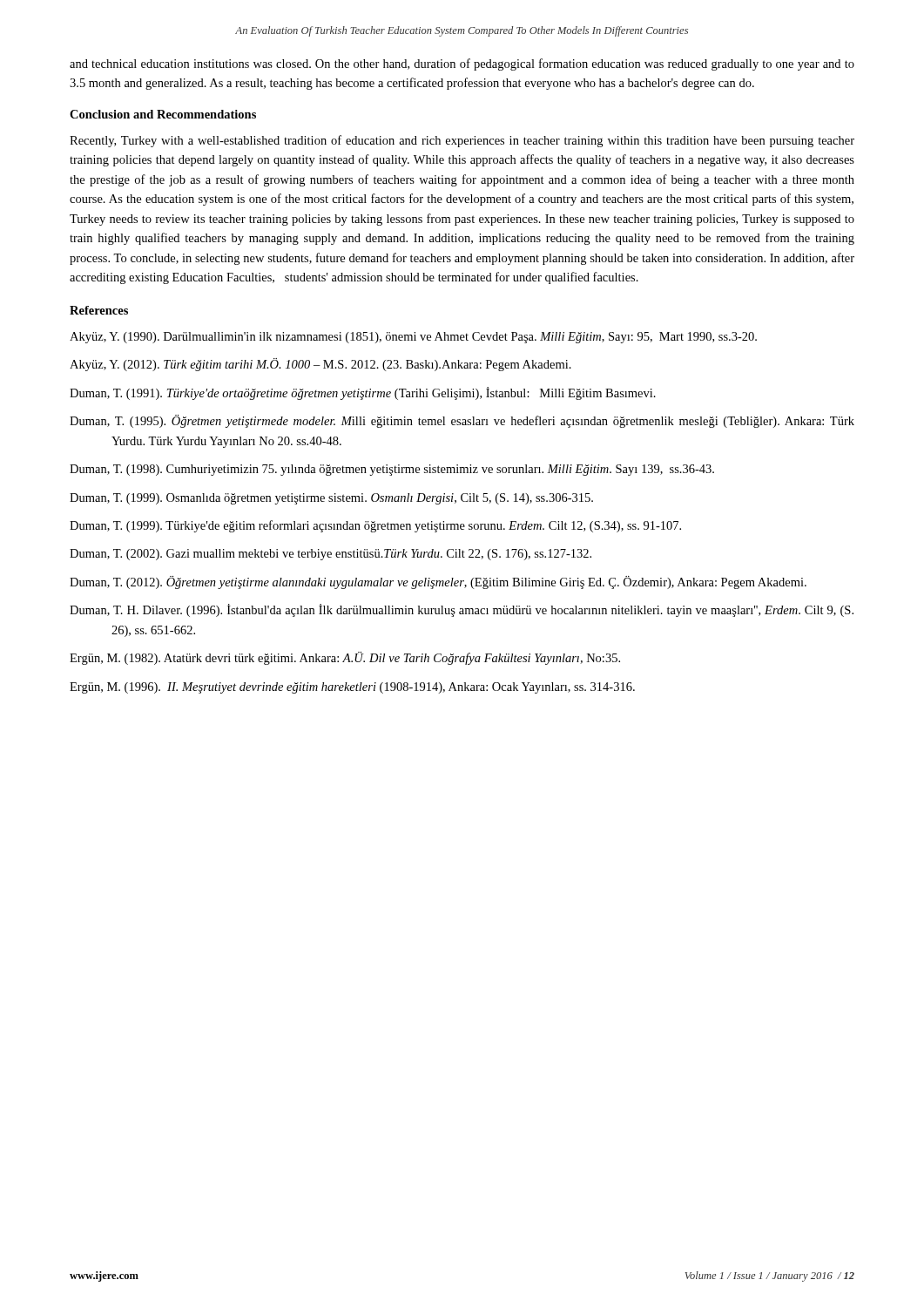
Task: Locate the element starting "Ergün, M. (1982). Atatürk devri türk"
Action: [x=345, y=658]
